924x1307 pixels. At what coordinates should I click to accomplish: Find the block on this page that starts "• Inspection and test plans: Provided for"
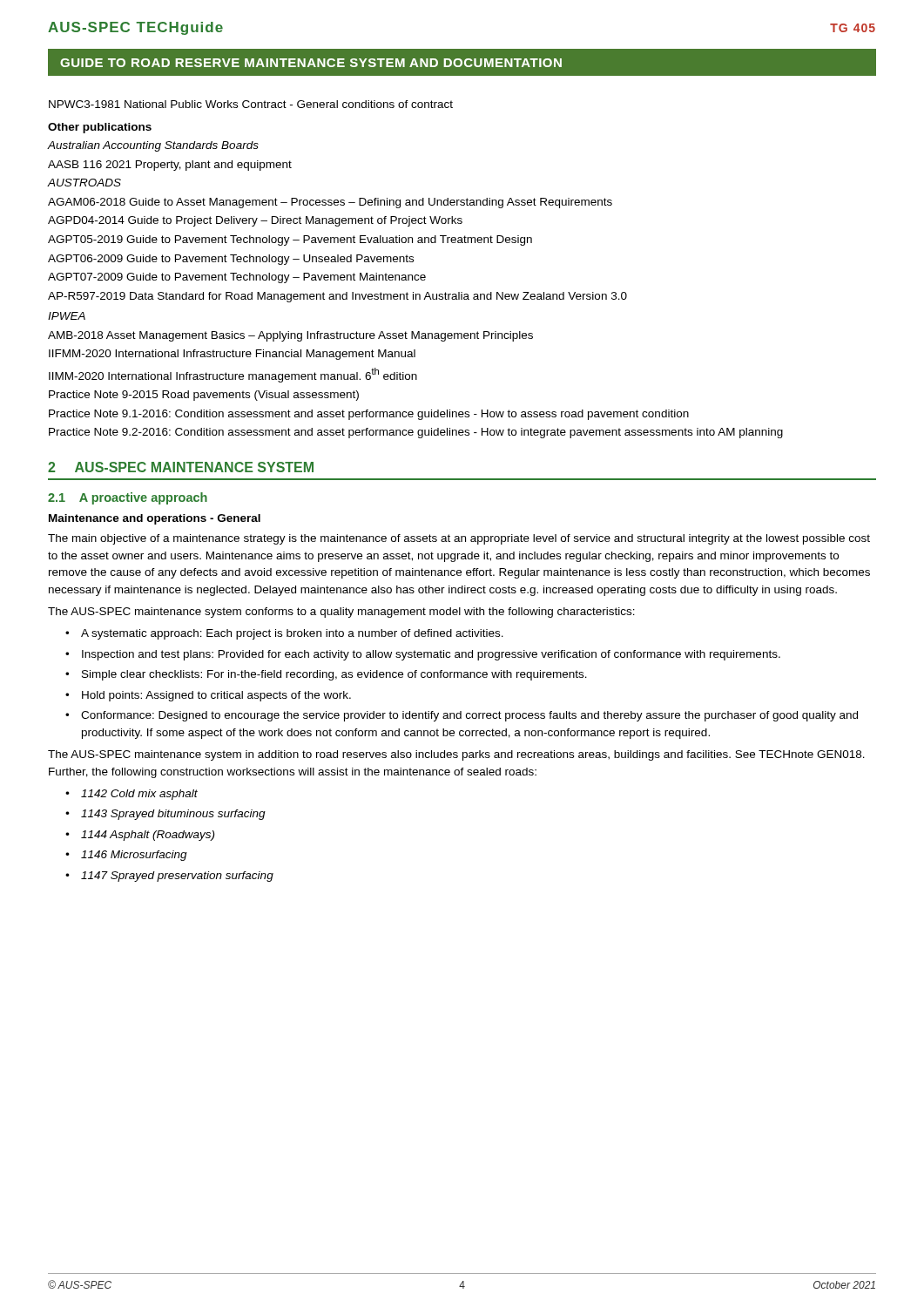click(423, 654)
